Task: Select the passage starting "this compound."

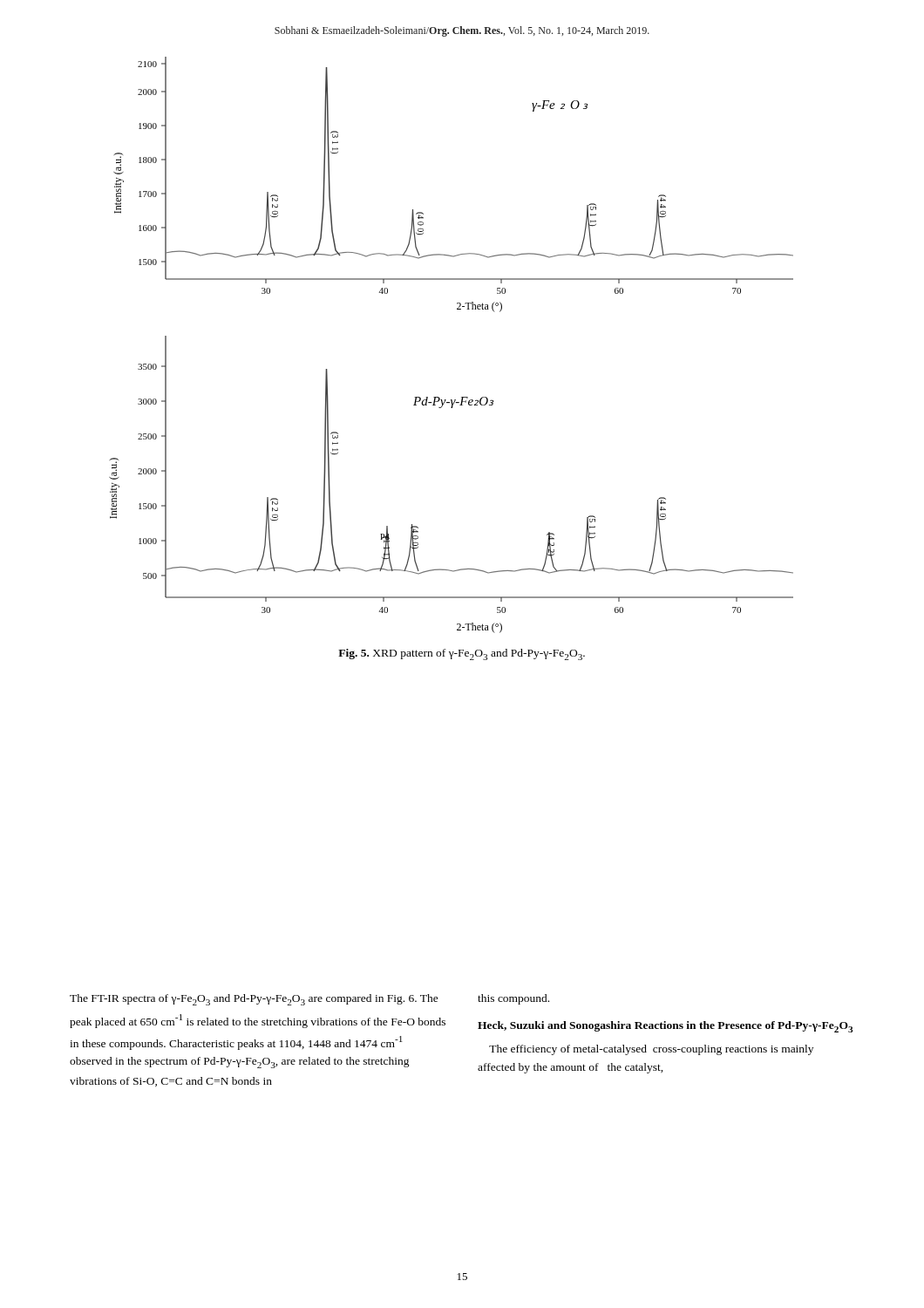Action: point(514,998)
